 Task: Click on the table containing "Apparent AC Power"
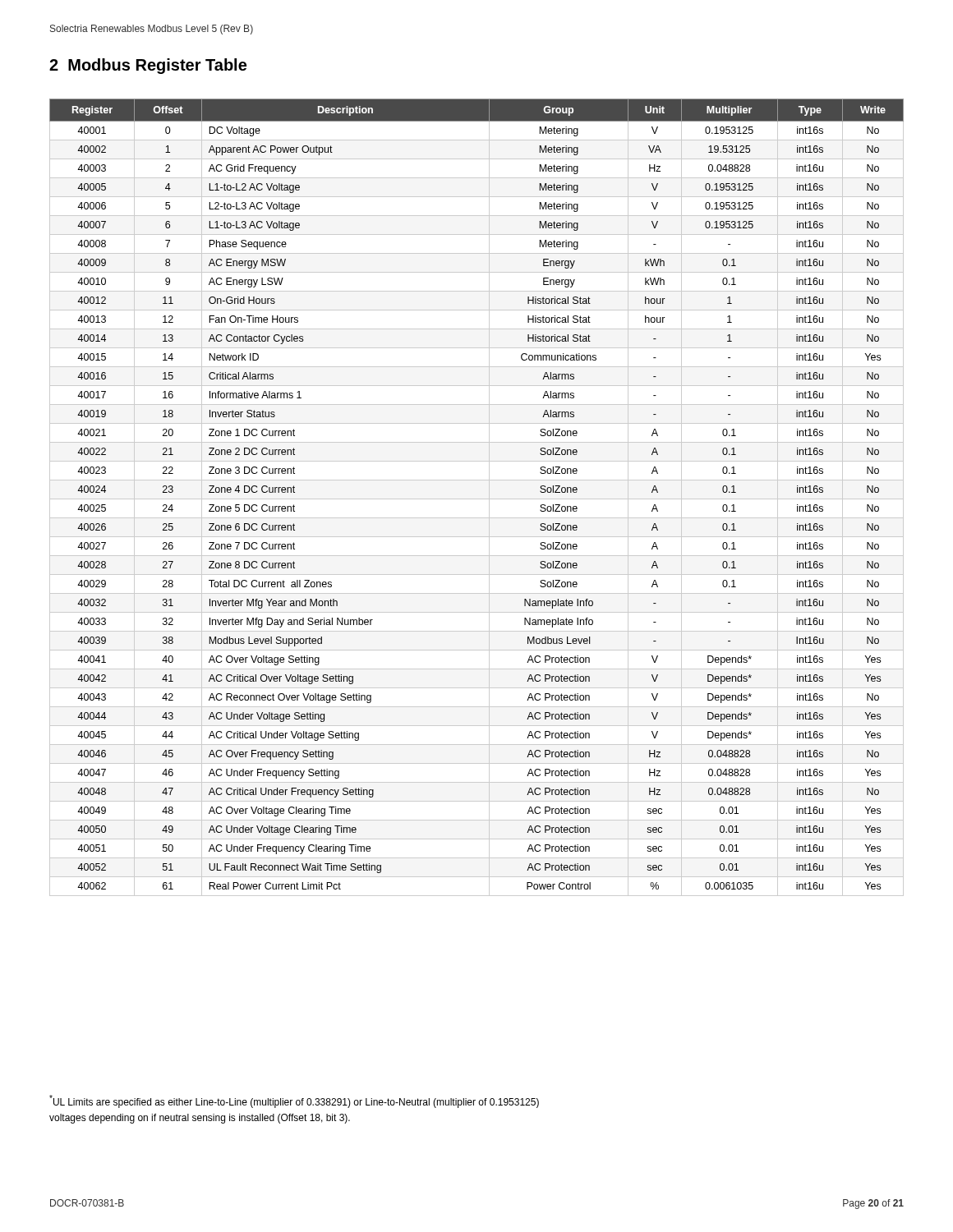[x=476, y=497]
